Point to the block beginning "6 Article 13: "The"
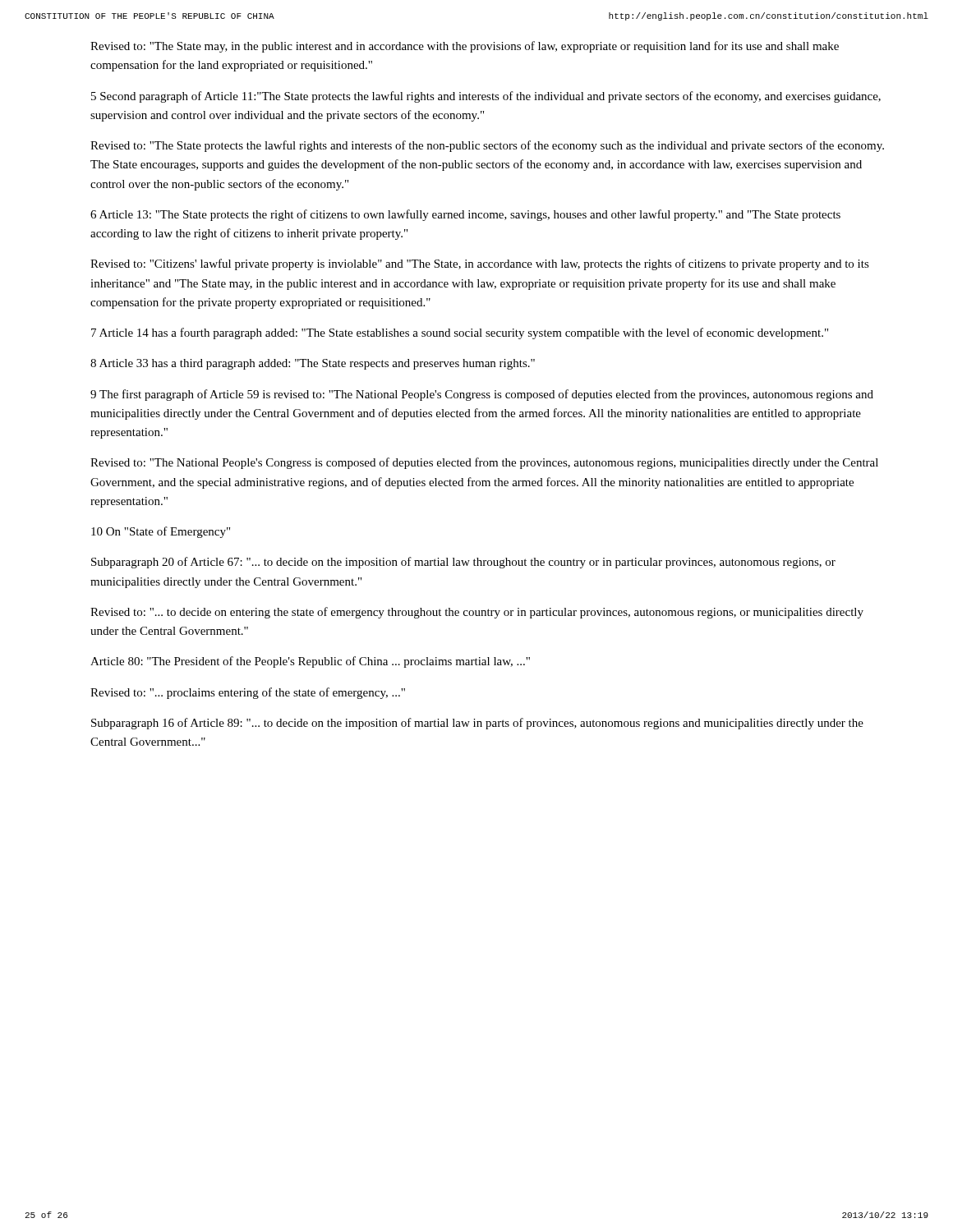Viewport: 953px width, 1232px height. (466, 224)
